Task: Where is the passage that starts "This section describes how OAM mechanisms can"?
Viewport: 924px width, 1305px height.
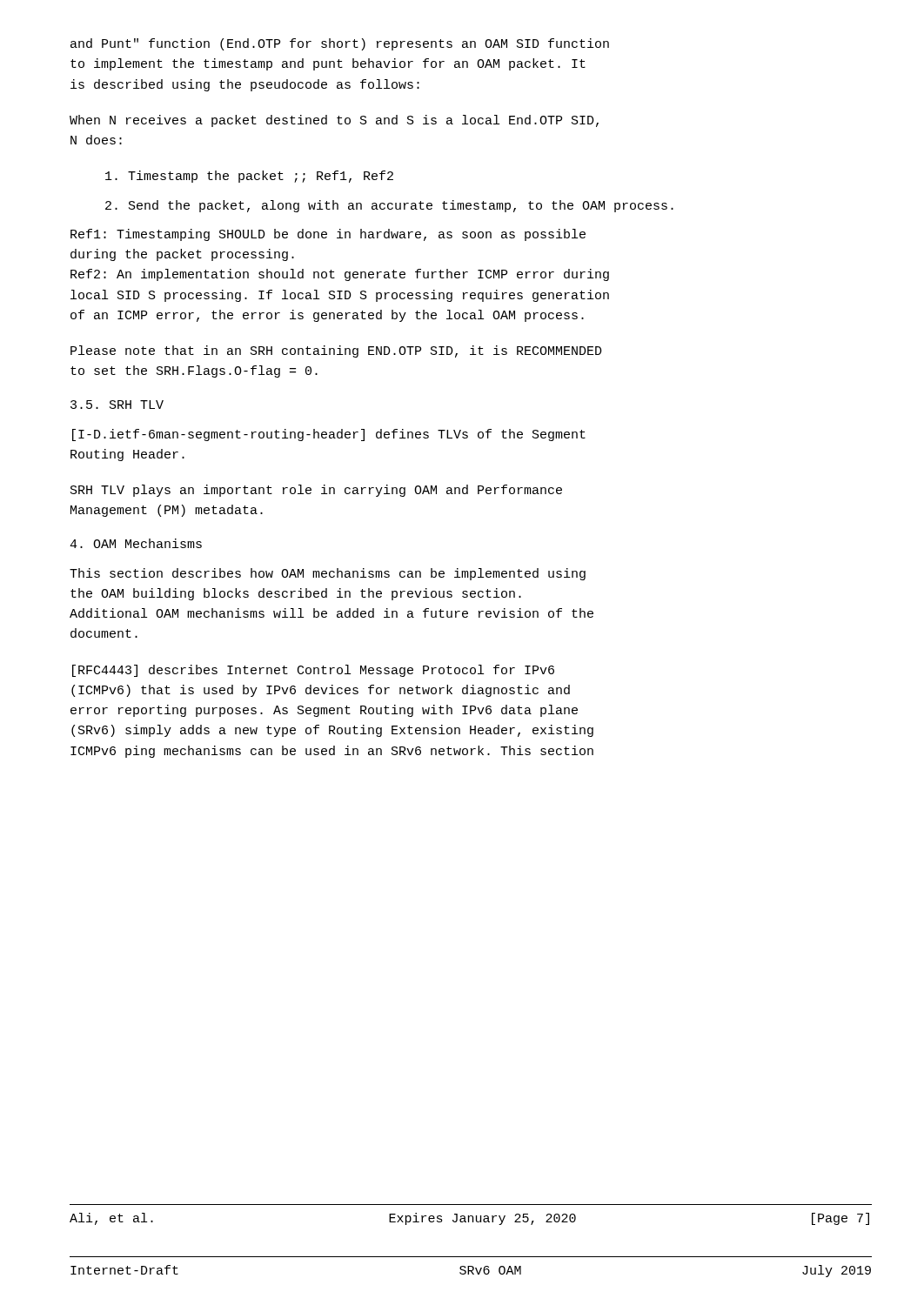Action: (332, 605)
